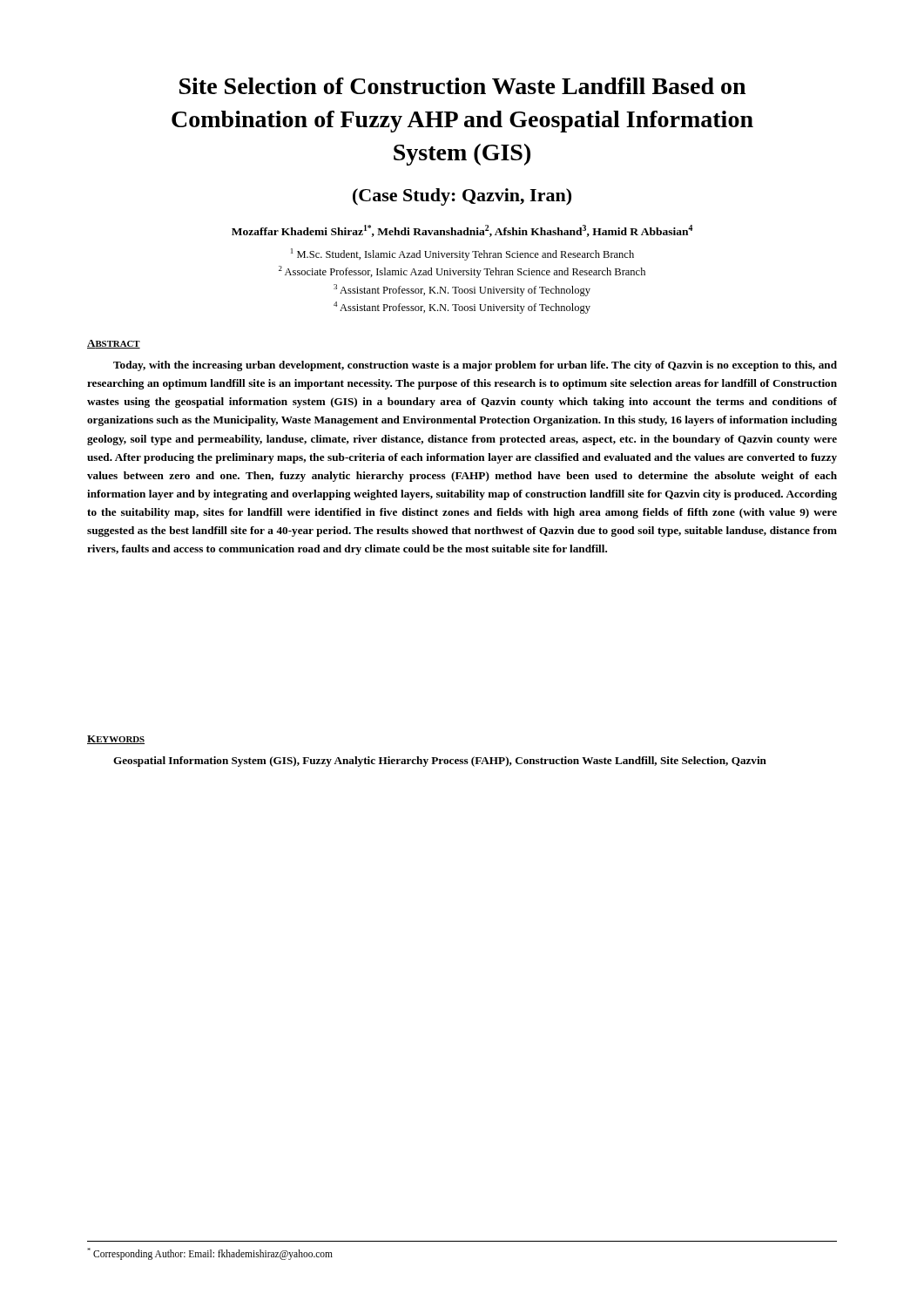Select the footnote containing "Corresponding Author: Email: fkhademishiraz@yahoo.com"
The image size is (924, 1307).
click(210, 1253)
